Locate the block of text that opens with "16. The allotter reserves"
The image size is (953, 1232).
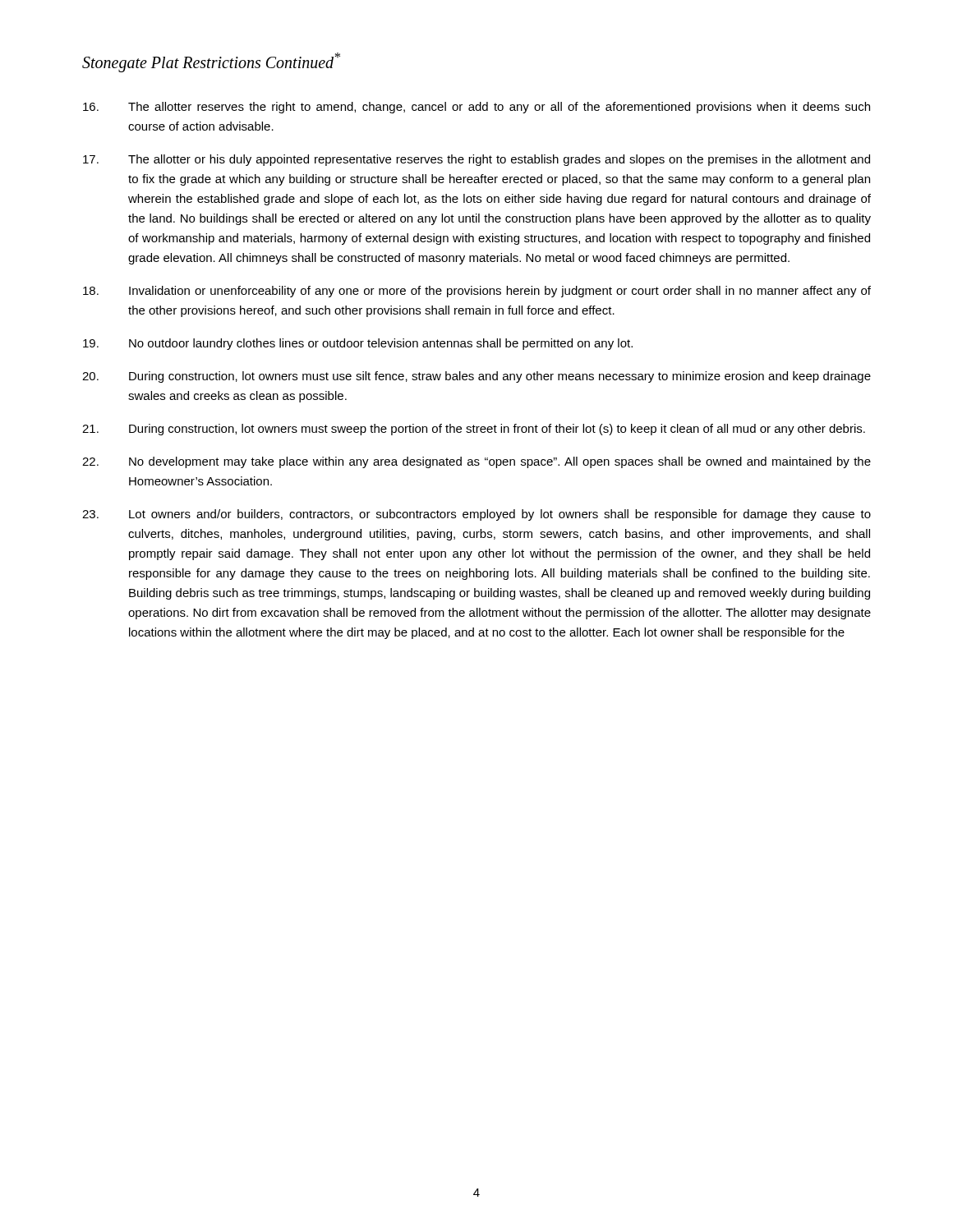[476, 116]
